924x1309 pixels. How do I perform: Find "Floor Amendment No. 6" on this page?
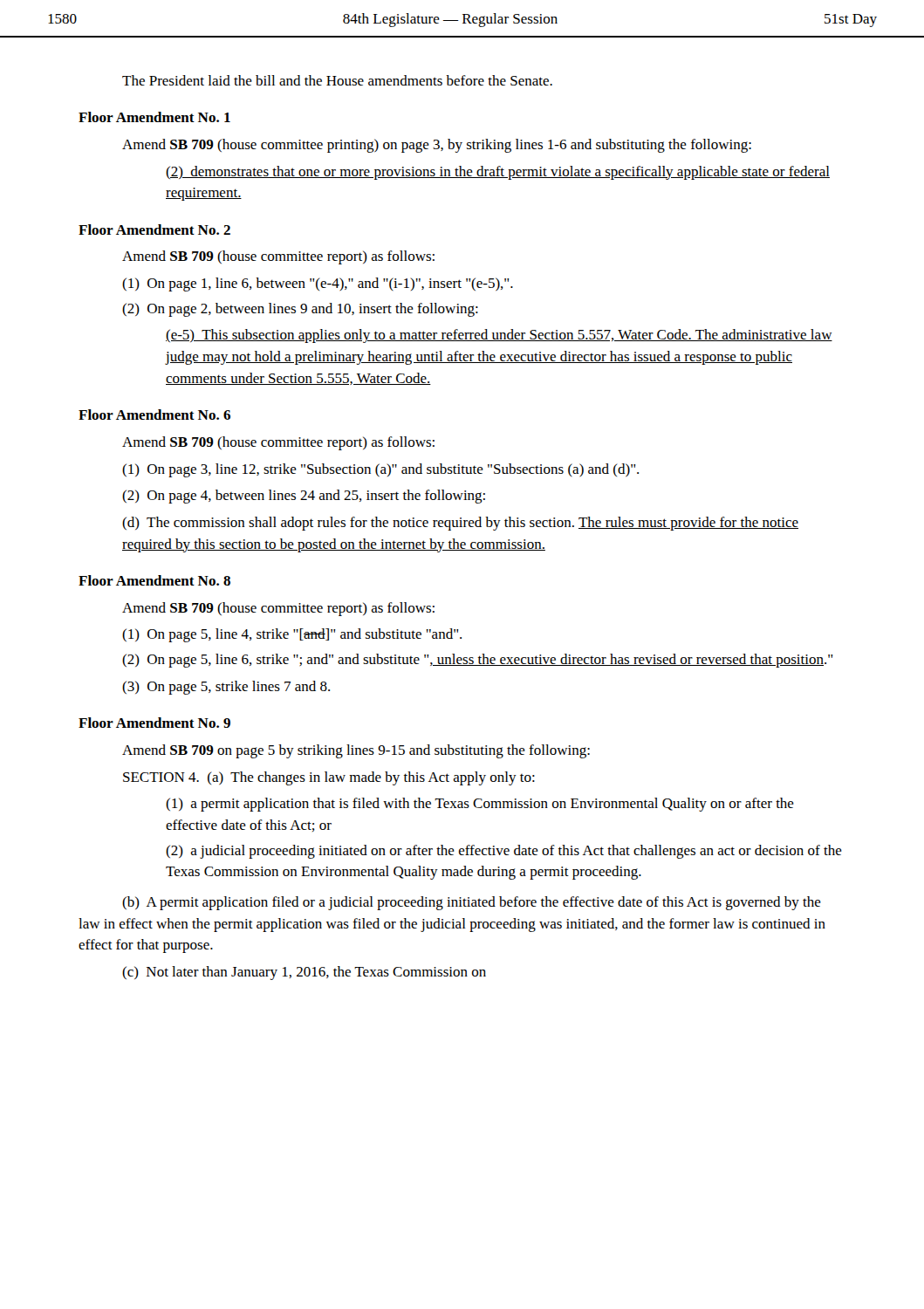pyautogui.click(x=155, y=415)
